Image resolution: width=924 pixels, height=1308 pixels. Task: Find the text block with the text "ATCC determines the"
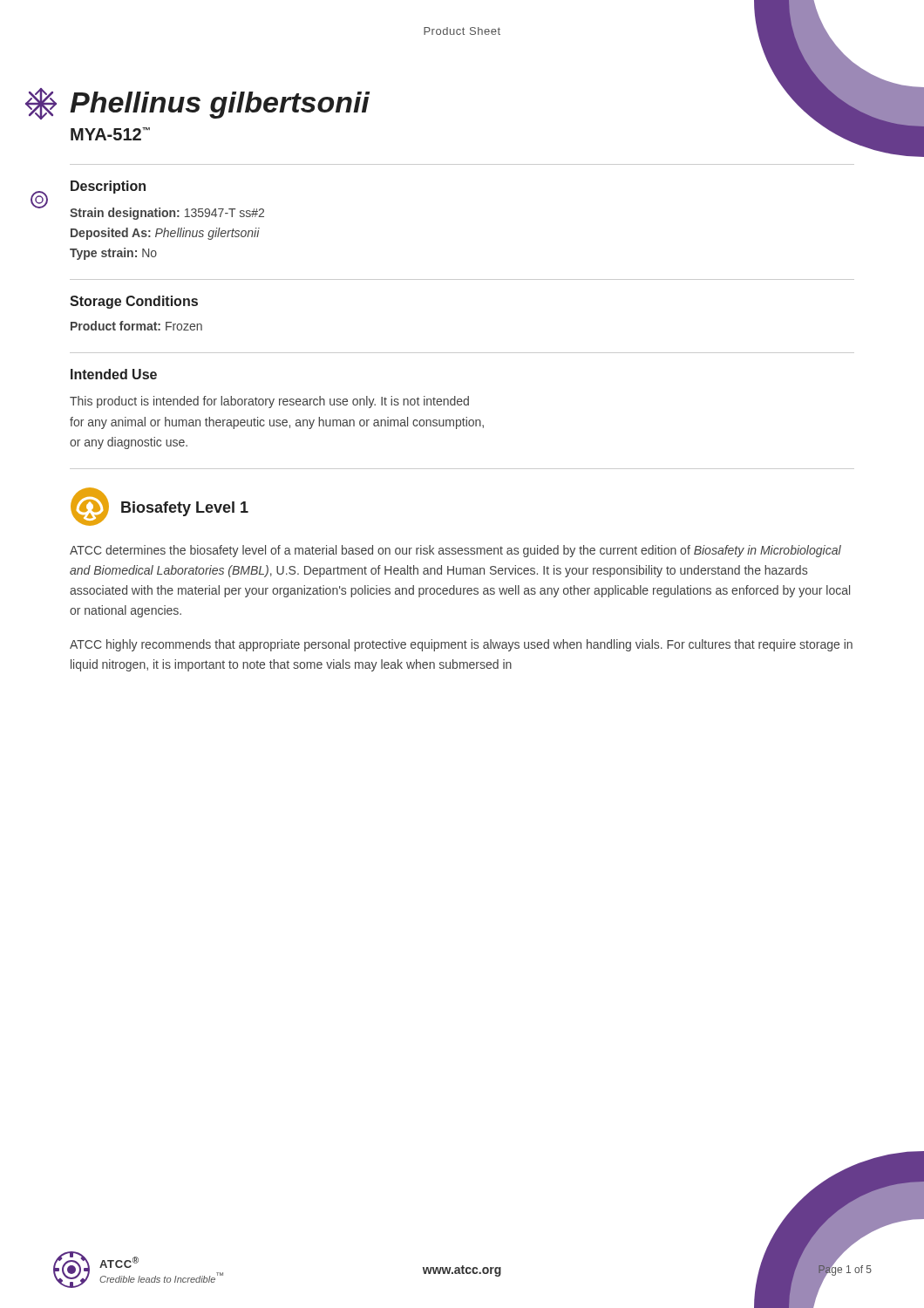pyautogui.click(x=460, y=580)
